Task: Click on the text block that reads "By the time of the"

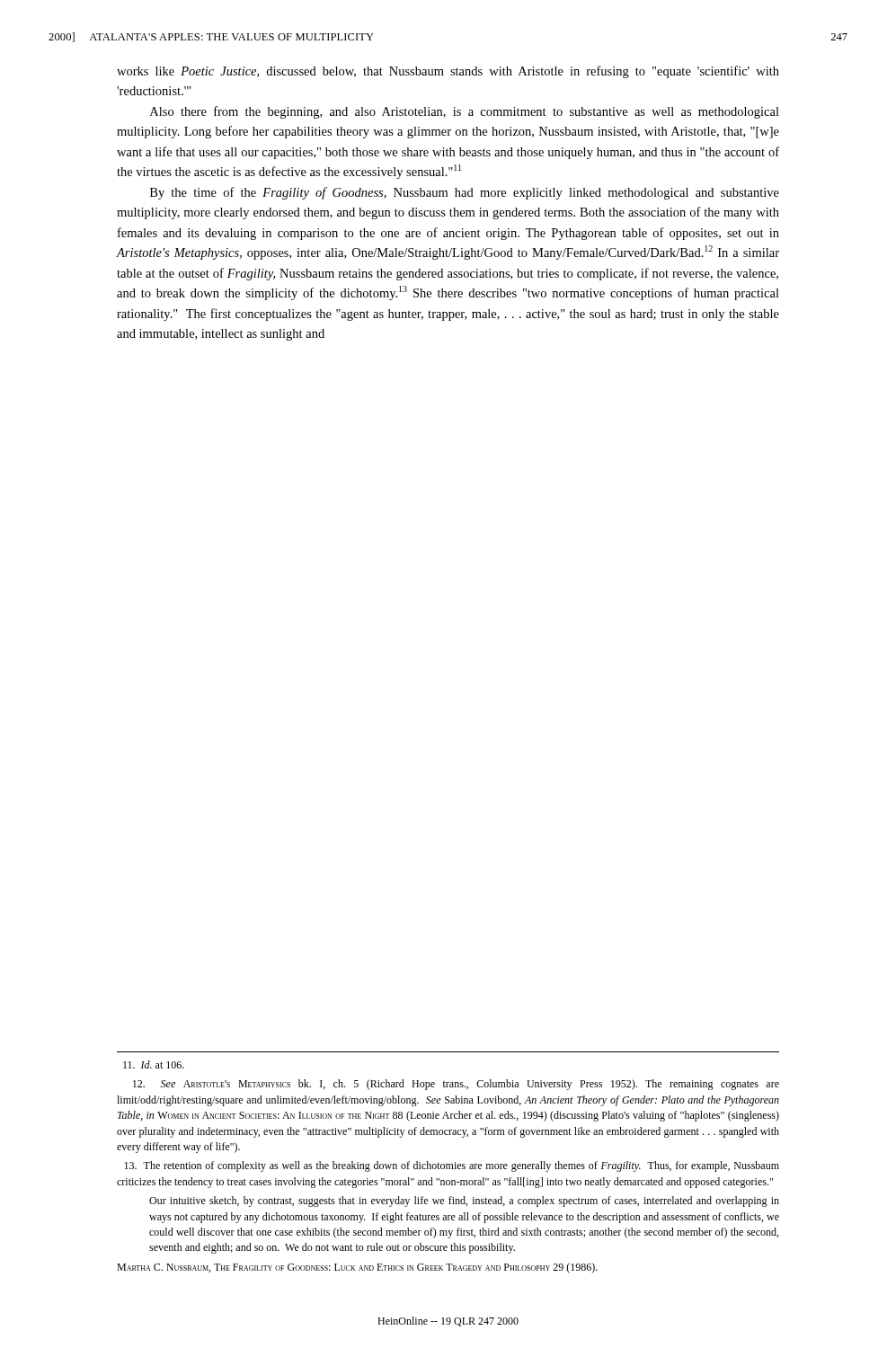Action: [x=448, y=263]
